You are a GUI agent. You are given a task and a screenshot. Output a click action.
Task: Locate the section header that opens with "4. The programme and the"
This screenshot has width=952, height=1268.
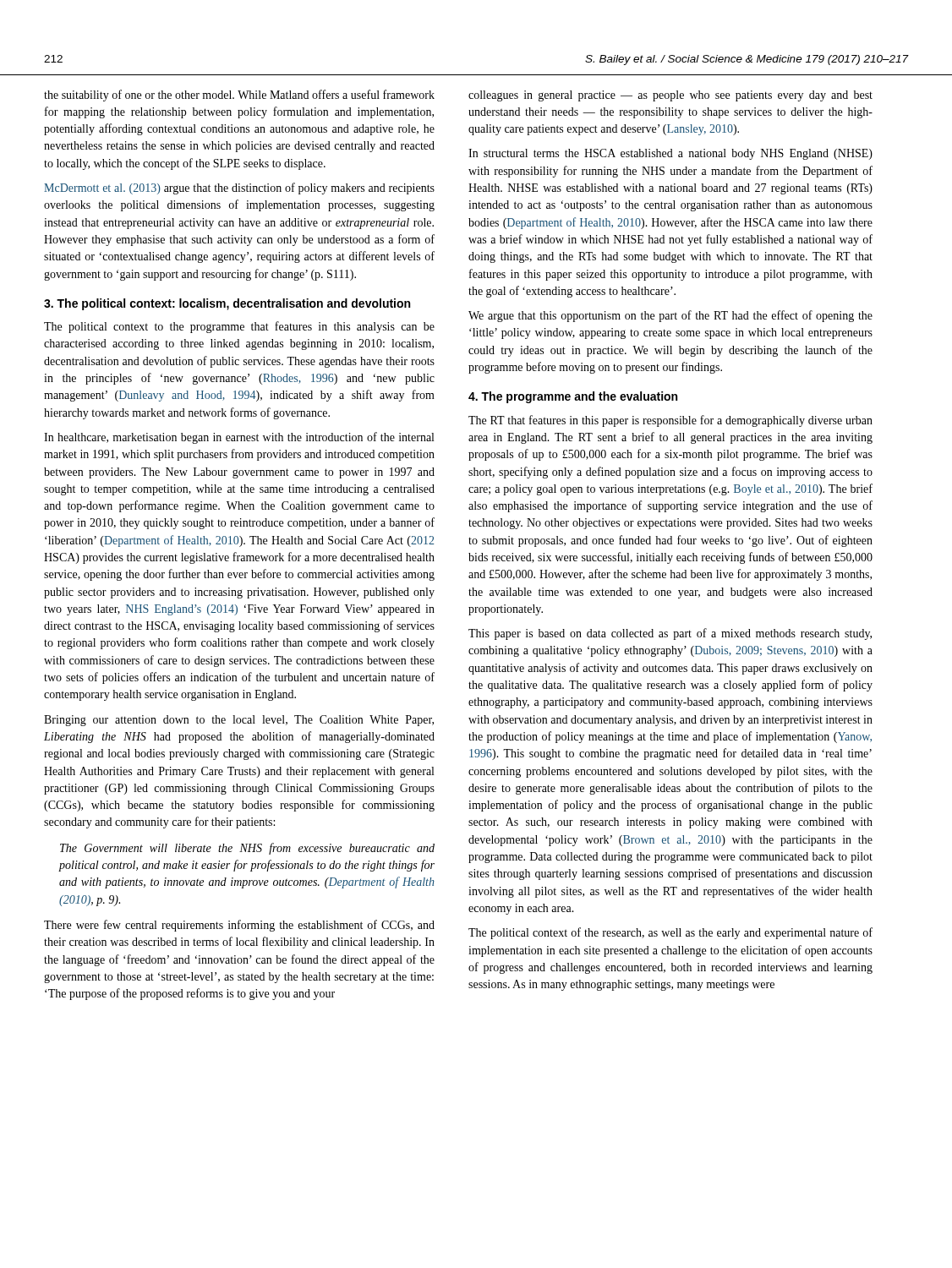(573, 397)
